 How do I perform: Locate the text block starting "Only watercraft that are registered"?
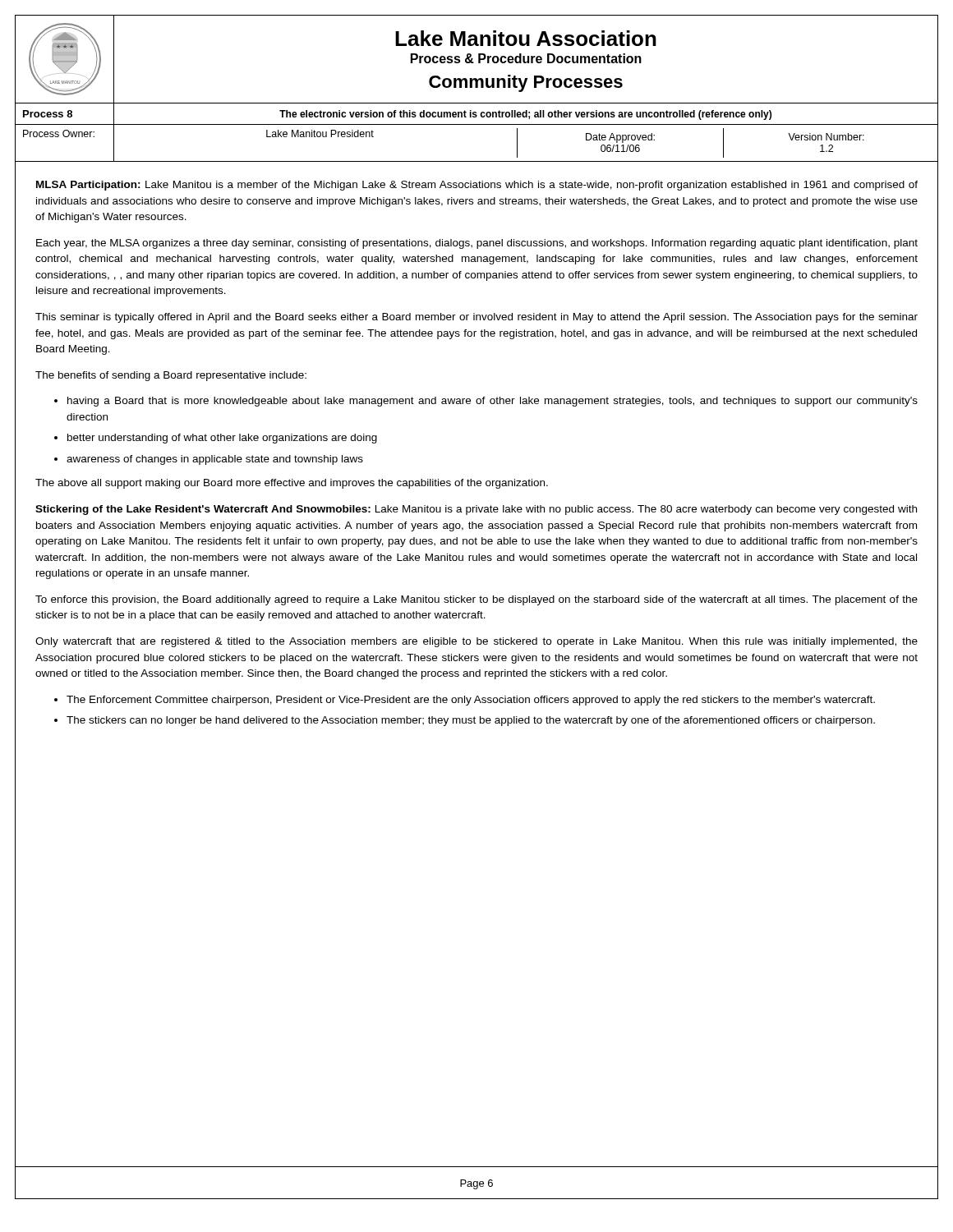pos(476,657)
